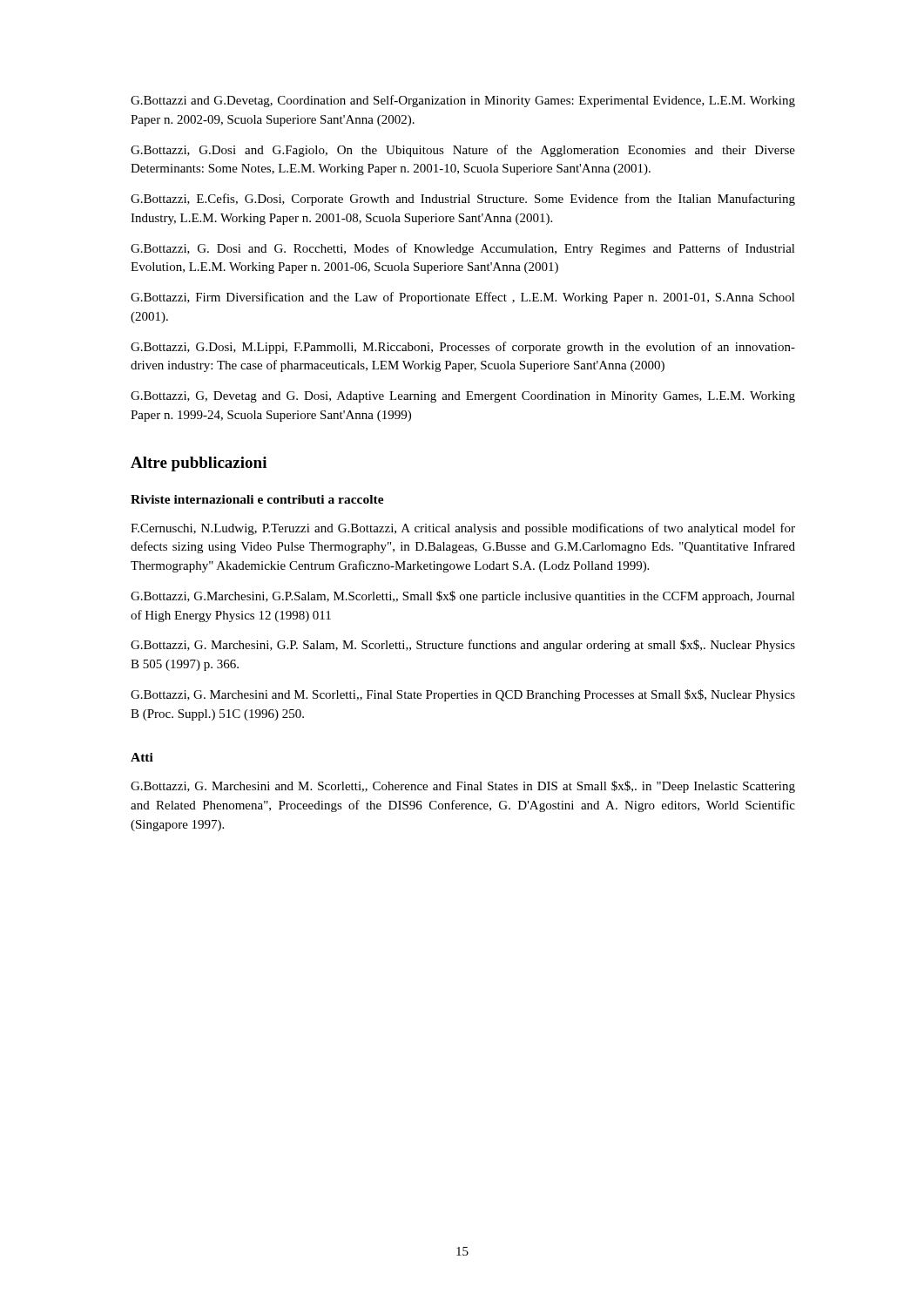Screen dimensions: 1307x924
Task: Locate the text block with the text "G.Bottazzi, G.Dosi, M.Lippi, F.Pammolli, M.Riccaboni, Processes"
Action: point(463,356)
